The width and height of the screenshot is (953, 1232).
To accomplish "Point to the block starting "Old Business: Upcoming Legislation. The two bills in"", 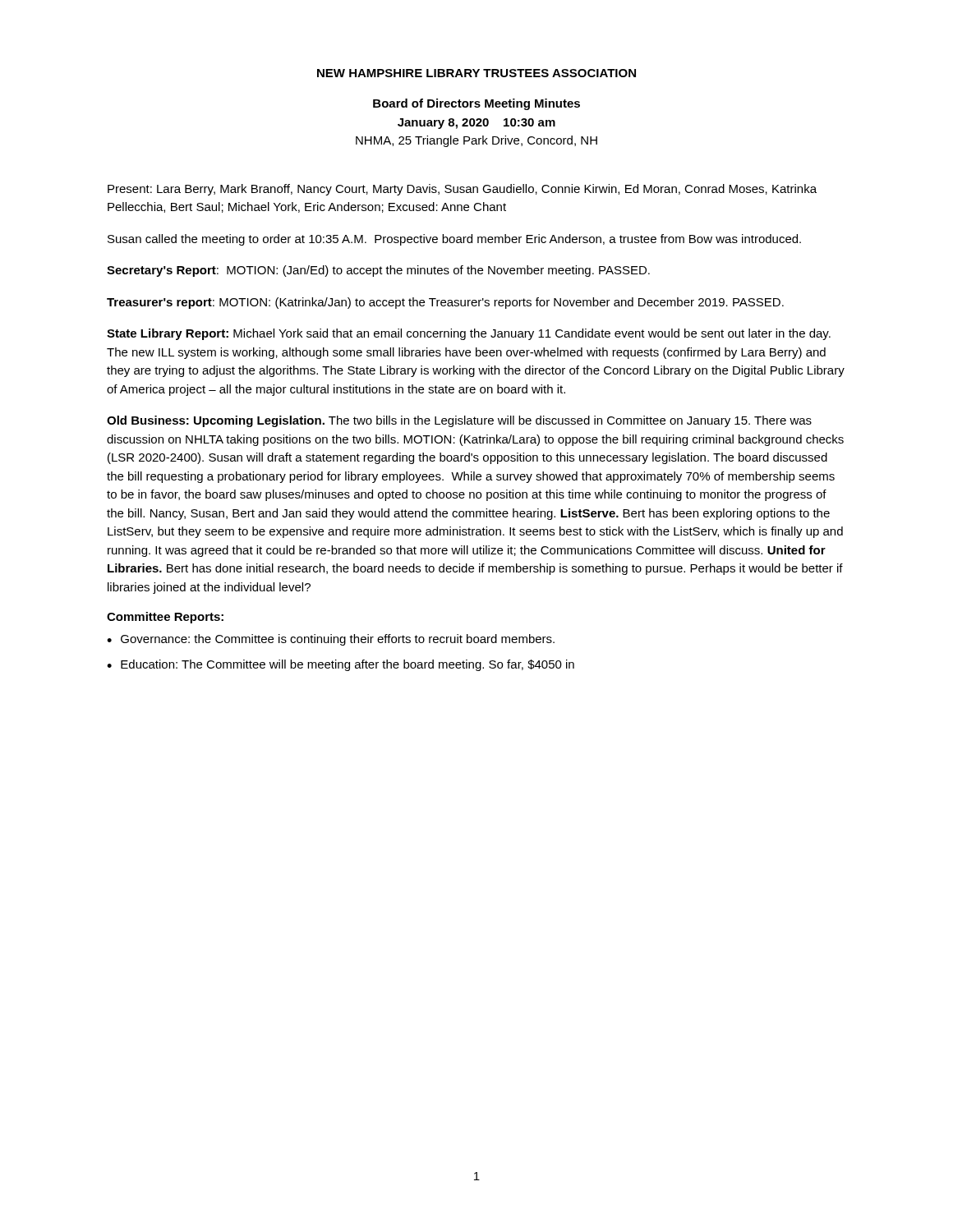I will click(475, 503).
